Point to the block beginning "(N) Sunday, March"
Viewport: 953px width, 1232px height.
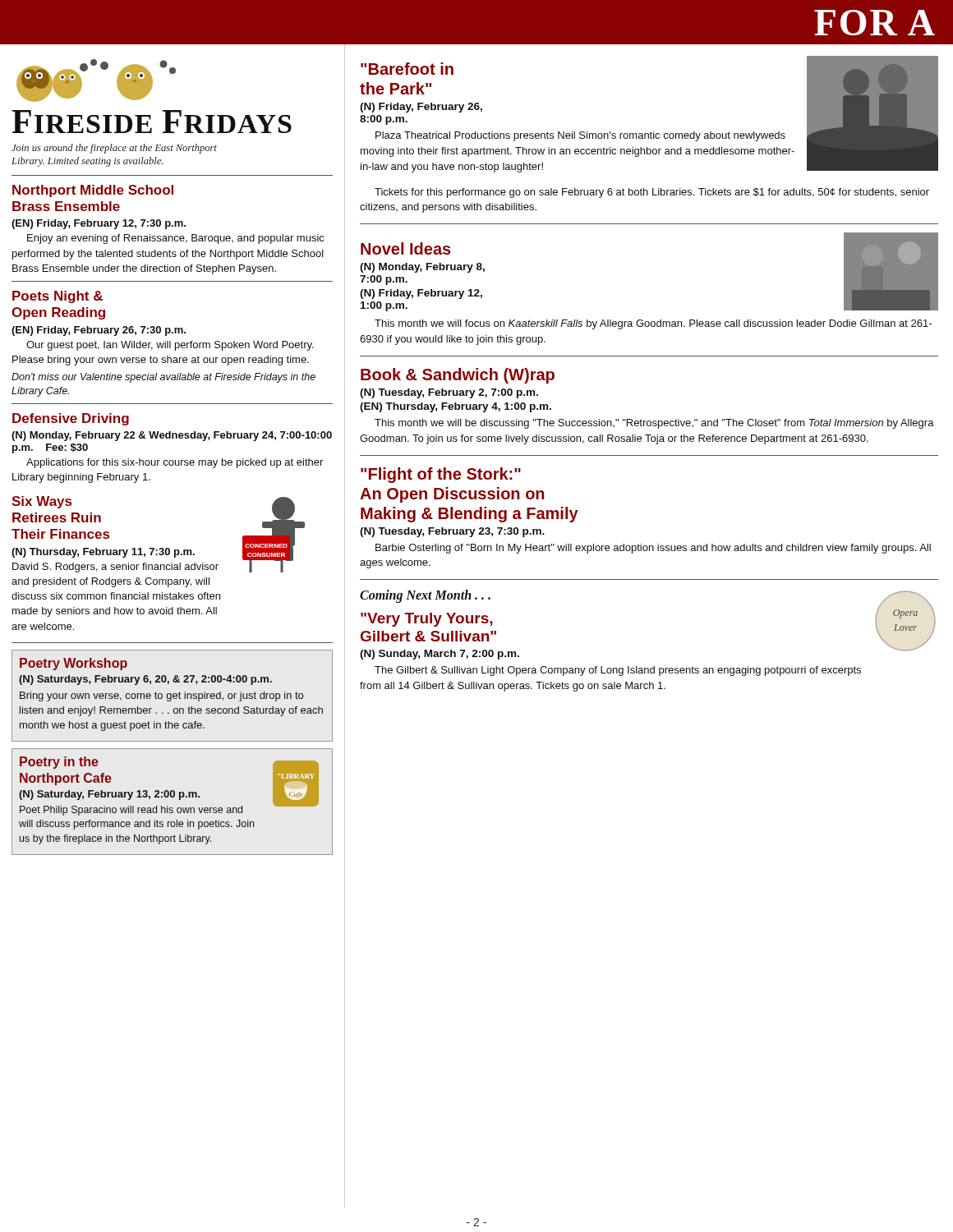[612, 670]
